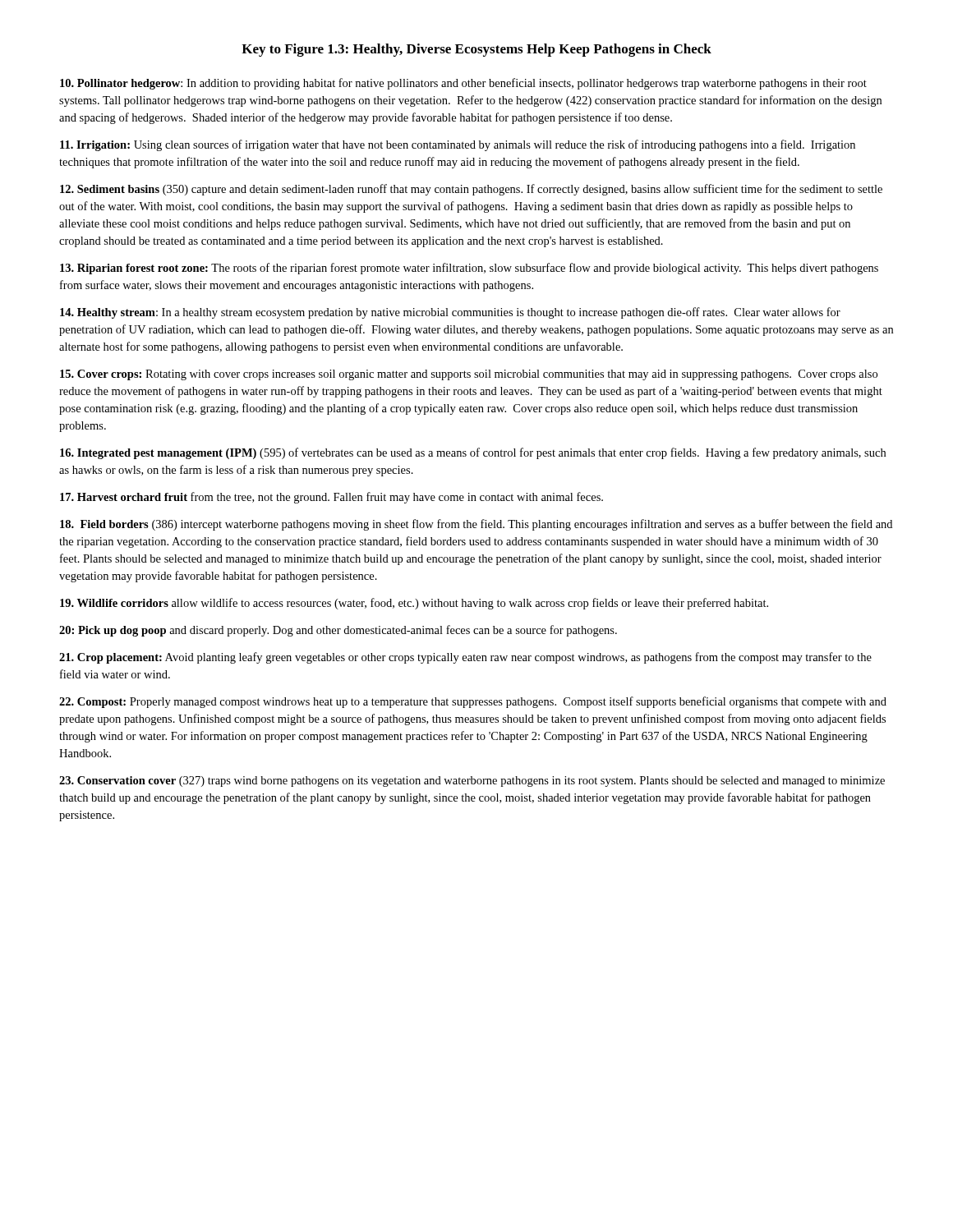Find the block on this page that starts "14. Healthy stream: In a"
The width and height of the screenshot is (953, 1232).
(476, 330)
